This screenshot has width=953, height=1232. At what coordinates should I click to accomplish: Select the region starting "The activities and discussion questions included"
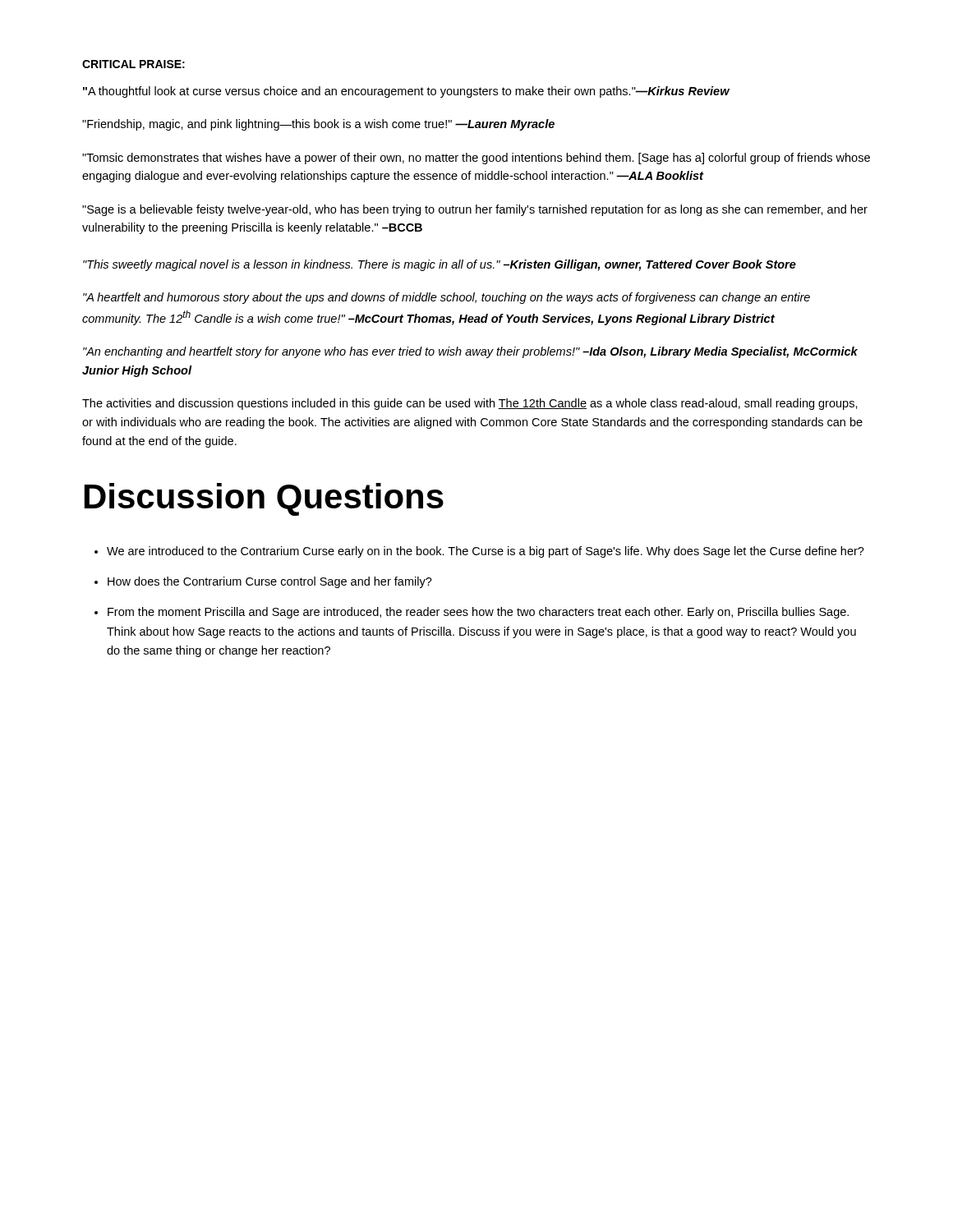pyautogui.click(x=472, y=422)
